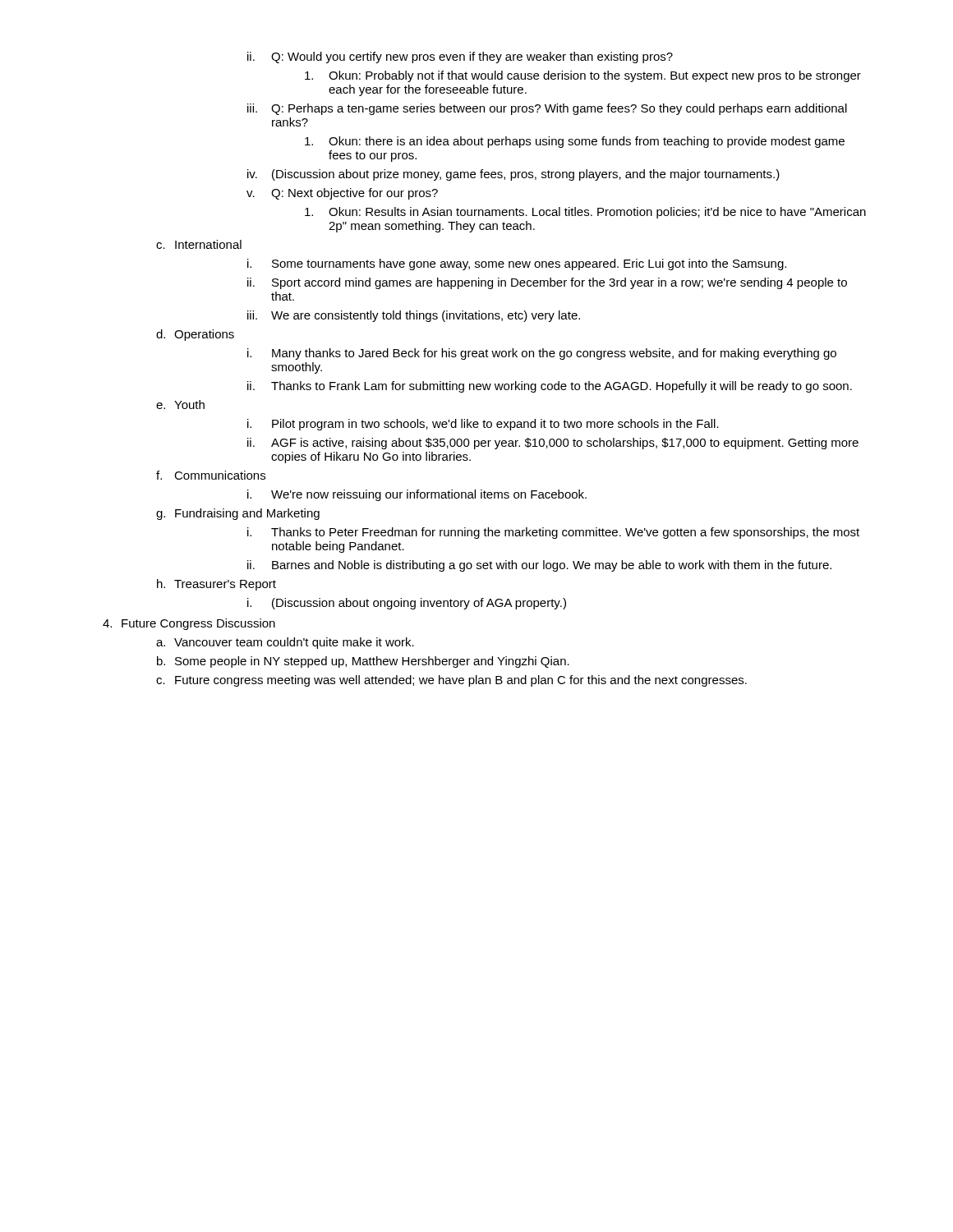
Task: Click on the list item that says "ii.Barnes and Noble is distributing a"
Action: coord(559,565)
